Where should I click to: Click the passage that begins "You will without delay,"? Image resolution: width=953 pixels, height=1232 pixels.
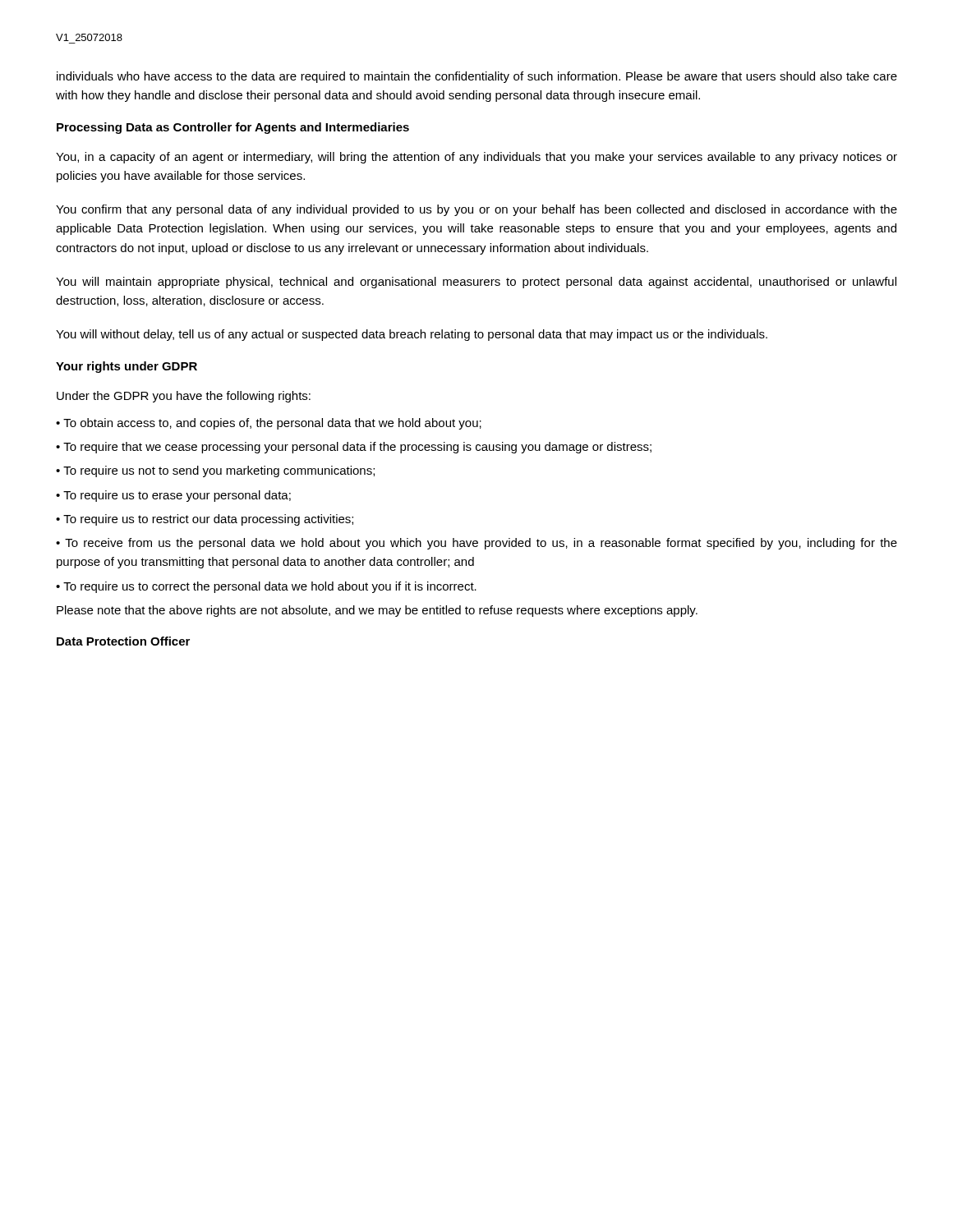(x=412, y=334)
